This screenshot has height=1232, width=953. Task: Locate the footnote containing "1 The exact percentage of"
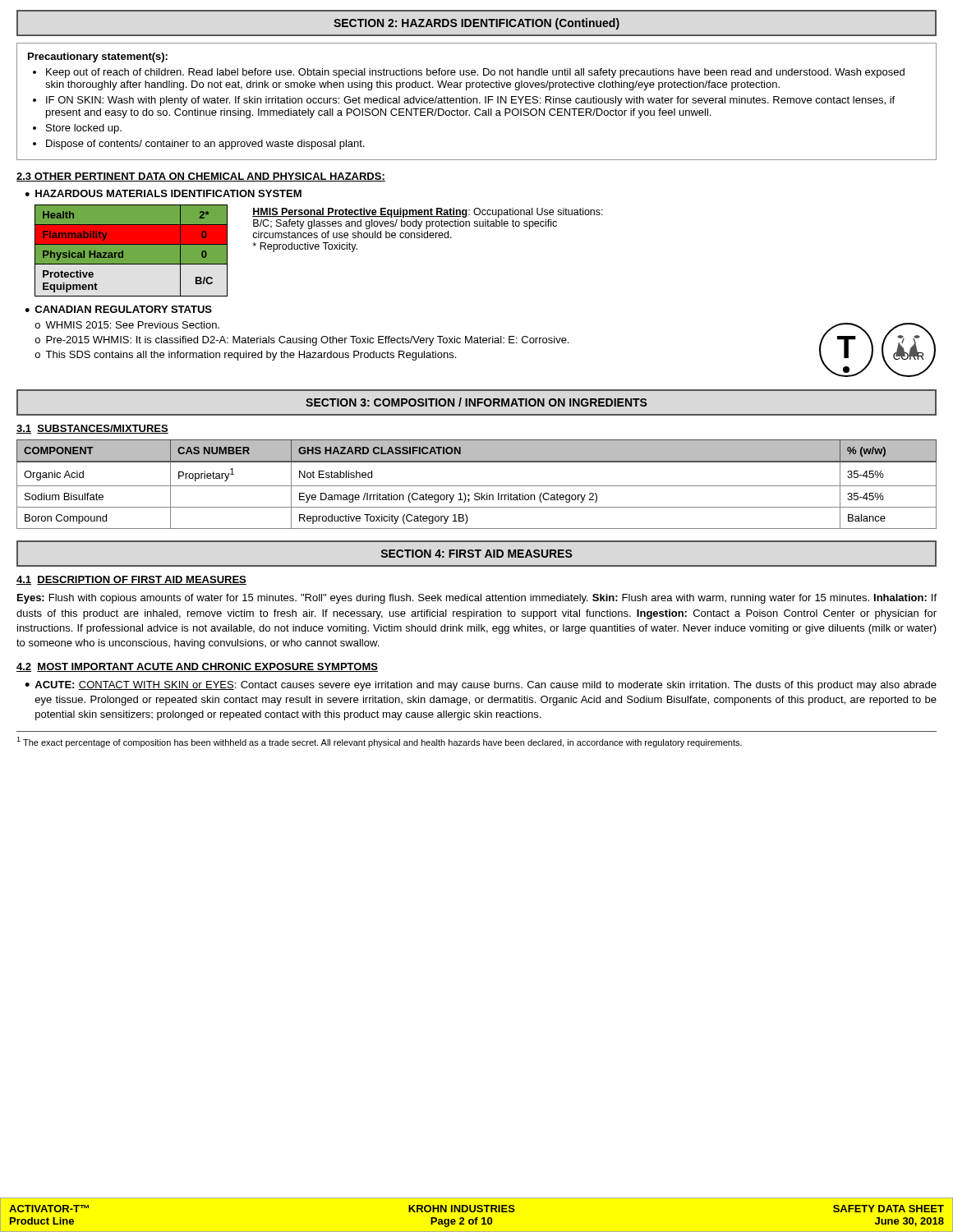point(379,741)
